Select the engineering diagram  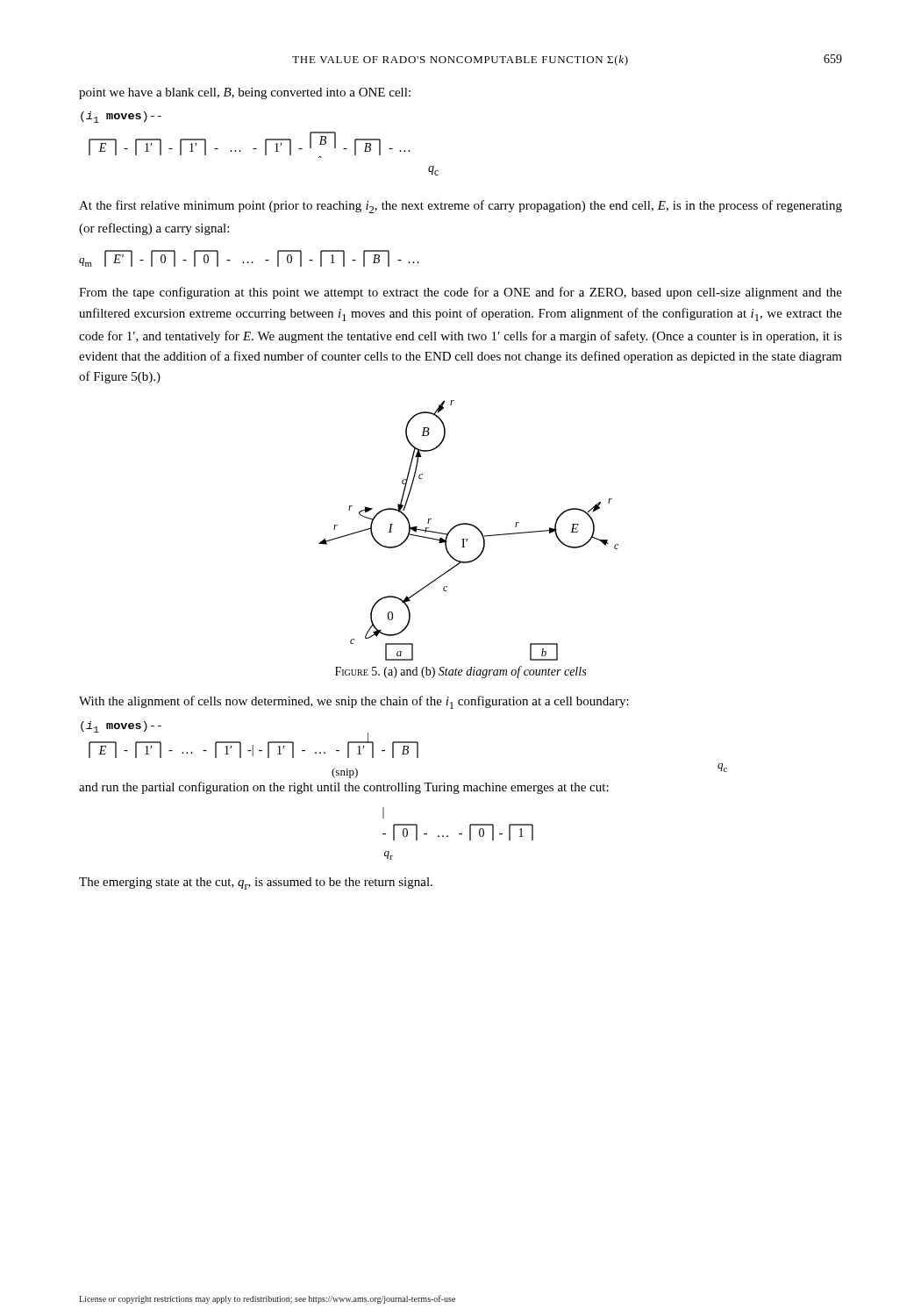point(460,530)
